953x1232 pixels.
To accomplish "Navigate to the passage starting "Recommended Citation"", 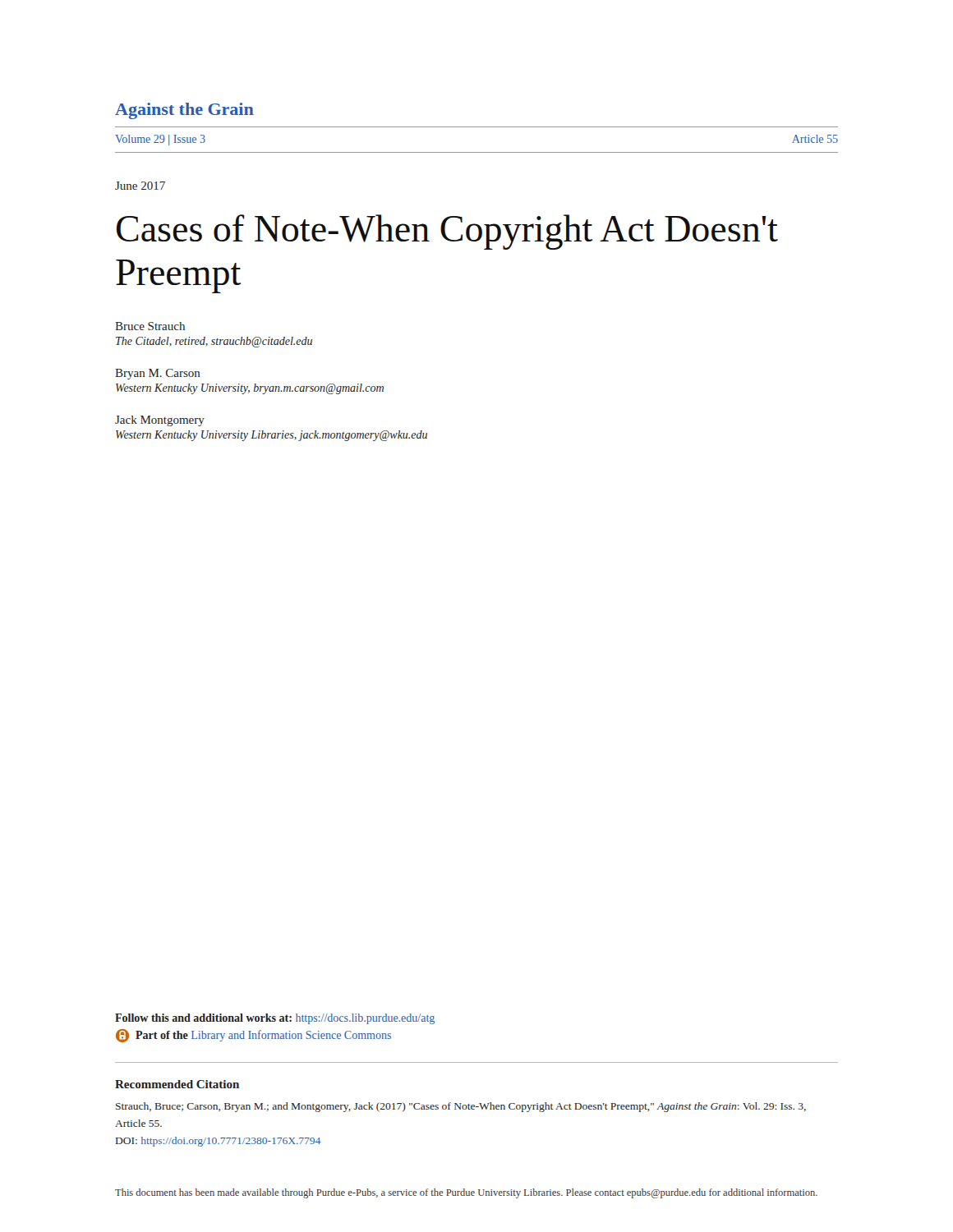I will coord(177,1084).
